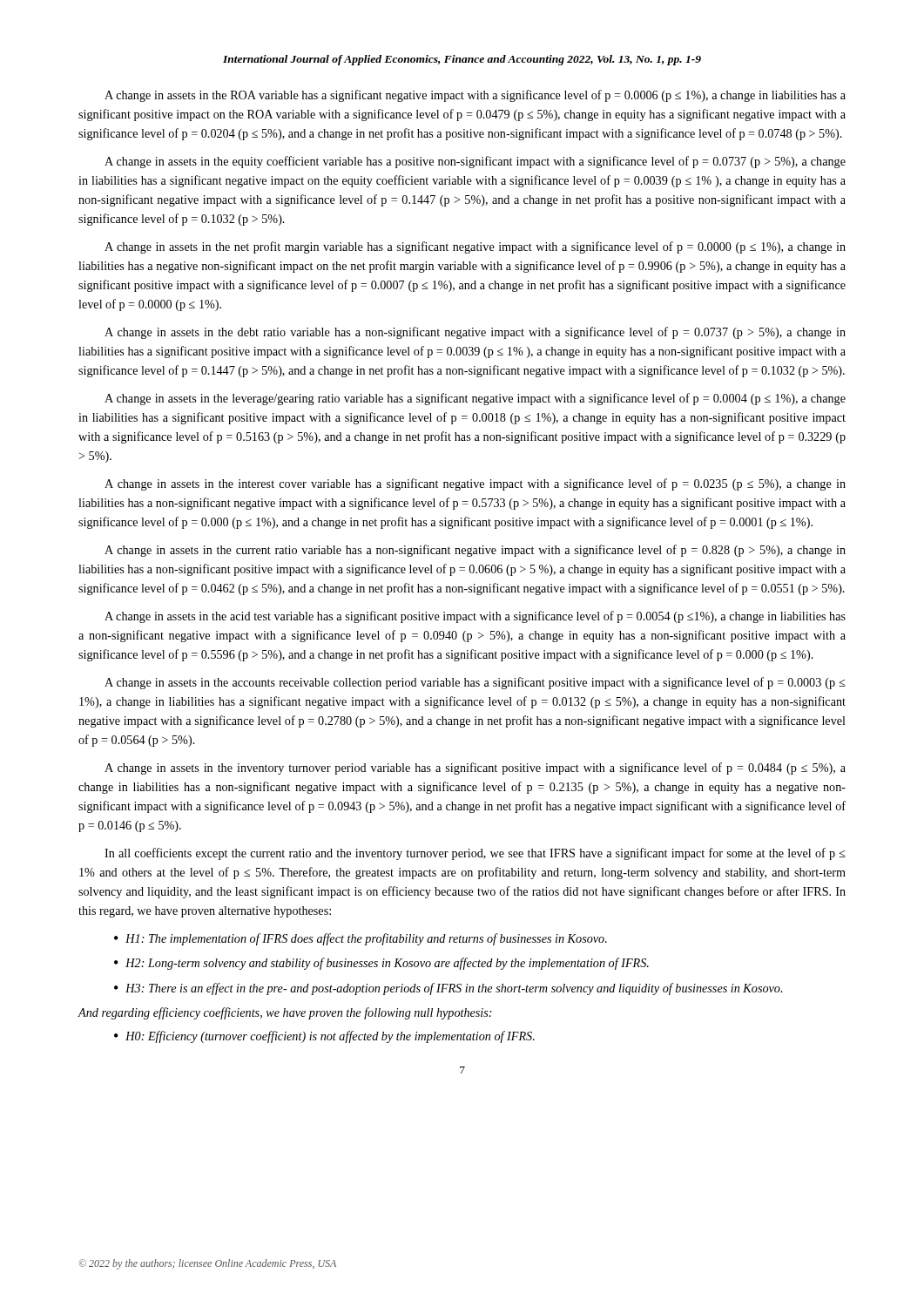Screen dimensions: 1307x924
Task: Navigate to the passage starting "A change in assets in the acid test"
Action: coord(462,635)
